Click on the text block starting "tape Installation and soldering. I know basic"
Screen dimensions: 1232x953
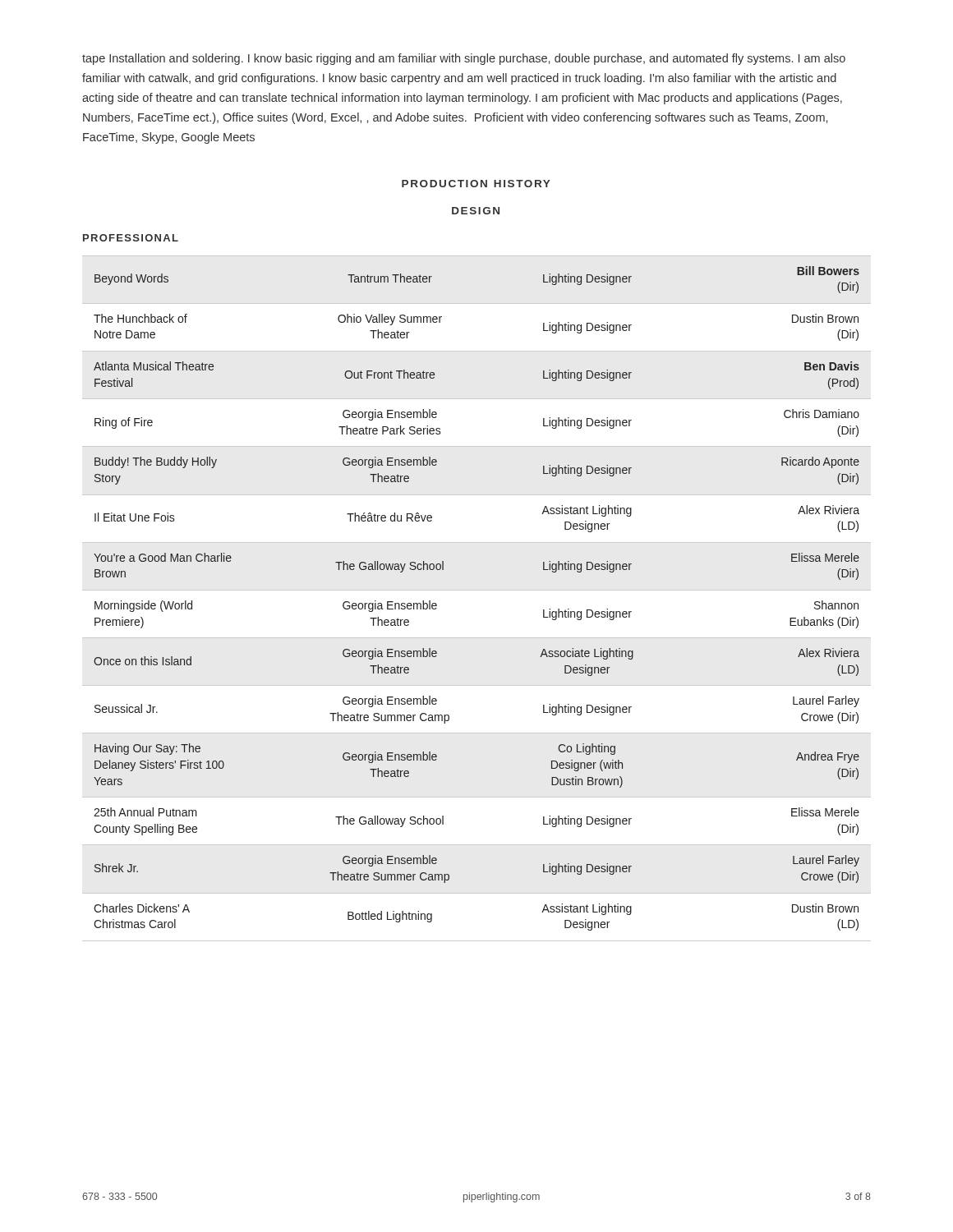point(464,98)
